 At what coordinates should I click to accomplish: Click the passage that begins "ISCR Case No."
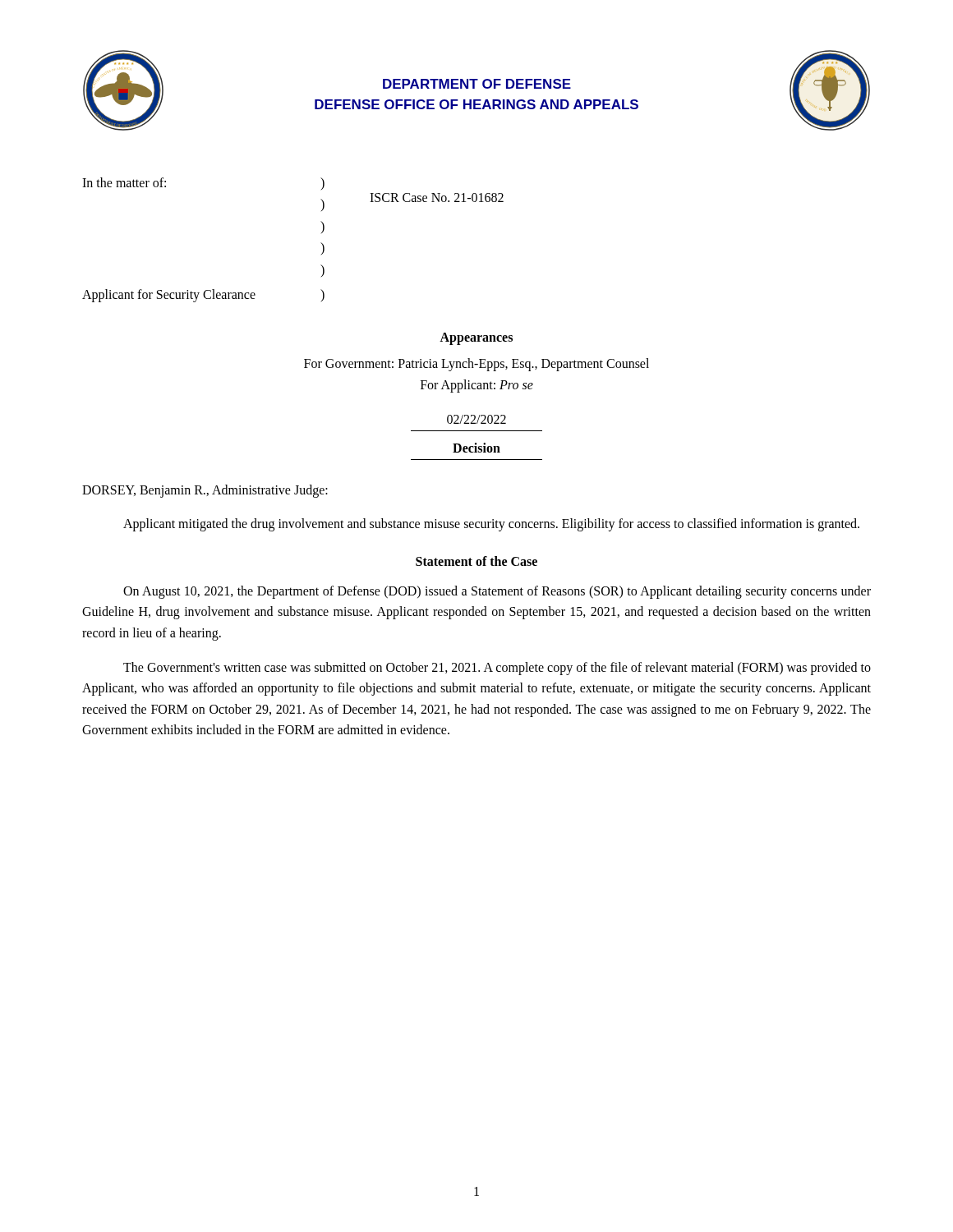(x=437, y=198)
